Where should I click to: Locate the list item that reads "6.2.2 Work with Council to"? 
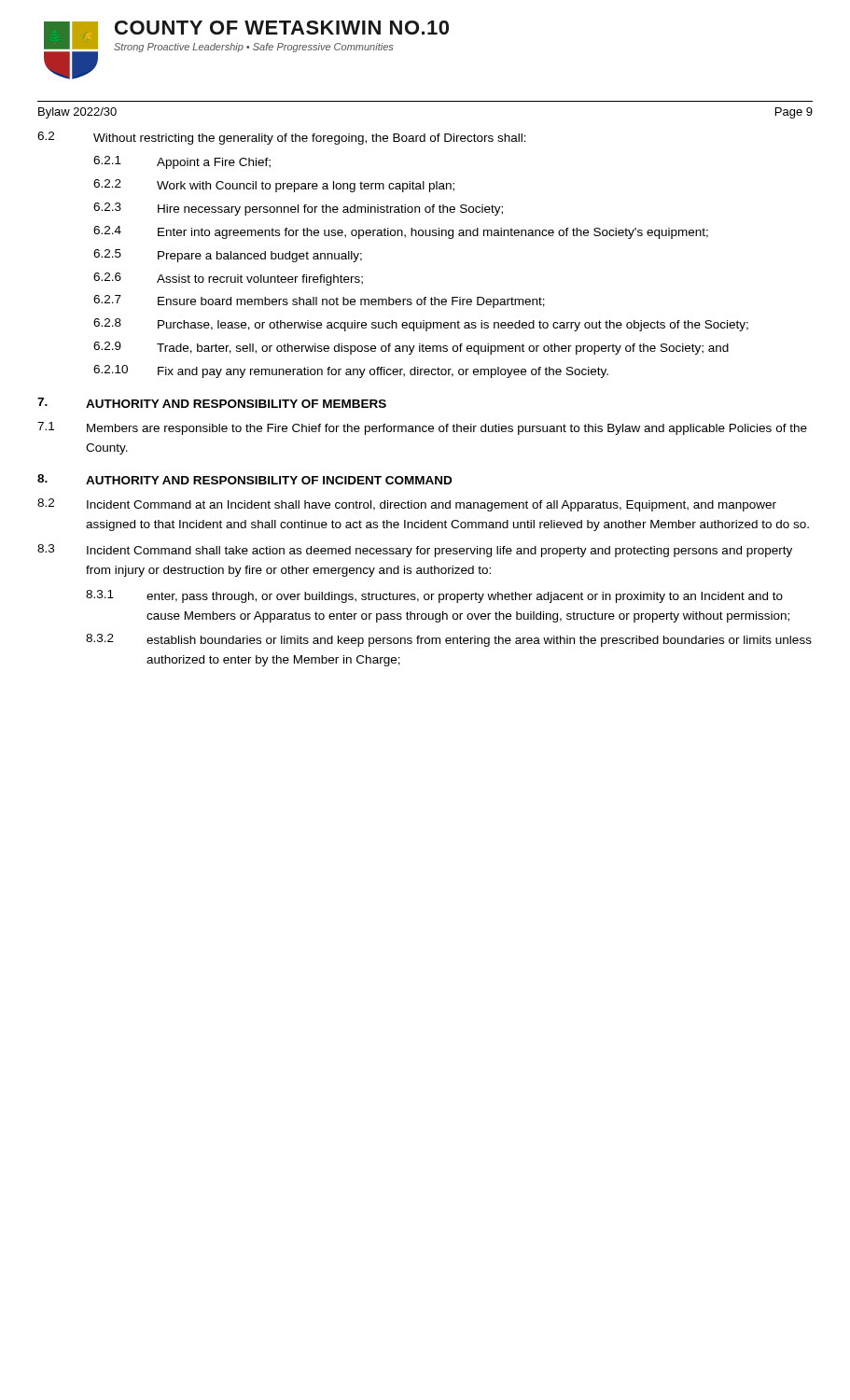click(453, 186)
